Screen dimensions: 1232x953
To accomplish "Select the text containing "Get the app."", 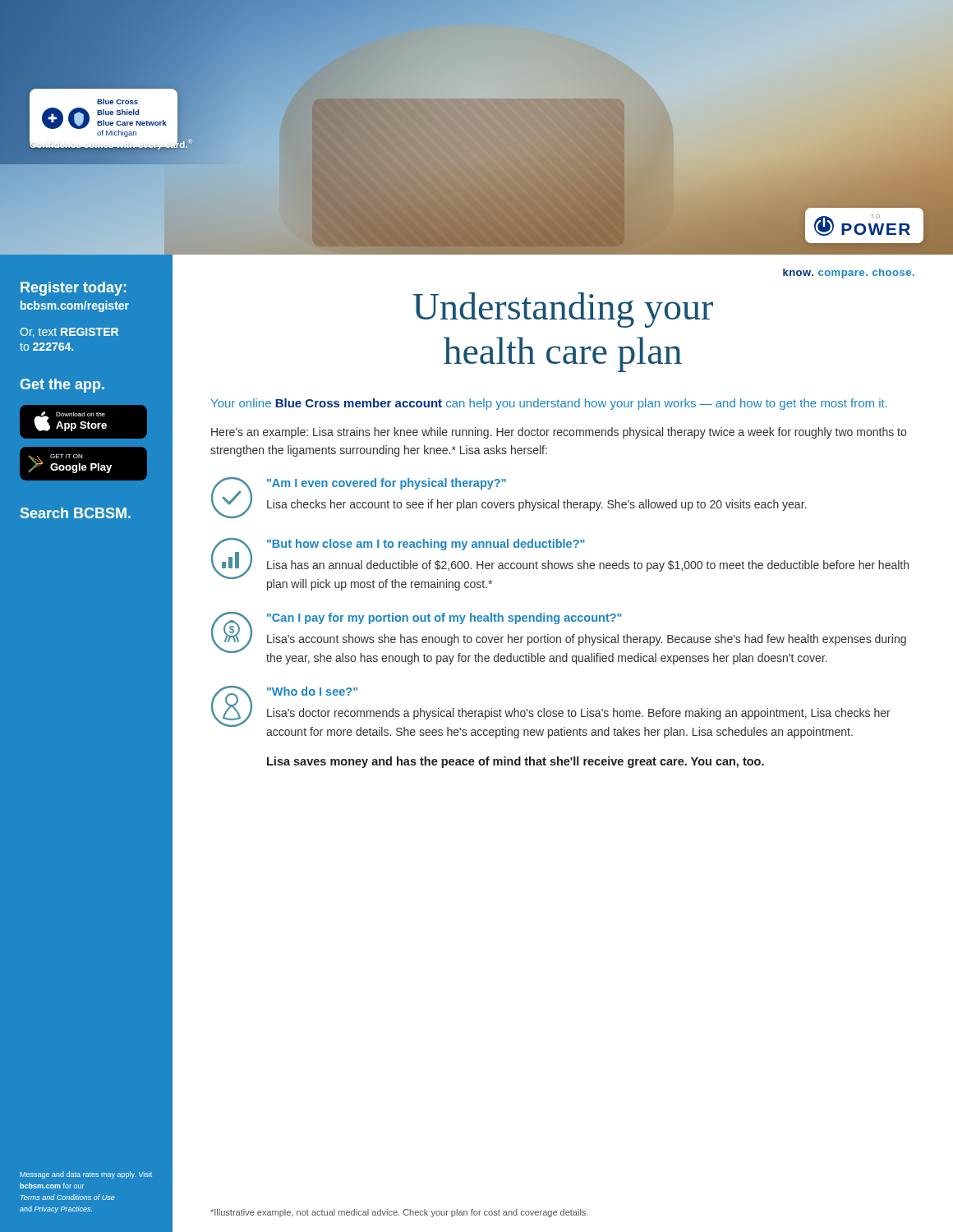I will 62,384.
